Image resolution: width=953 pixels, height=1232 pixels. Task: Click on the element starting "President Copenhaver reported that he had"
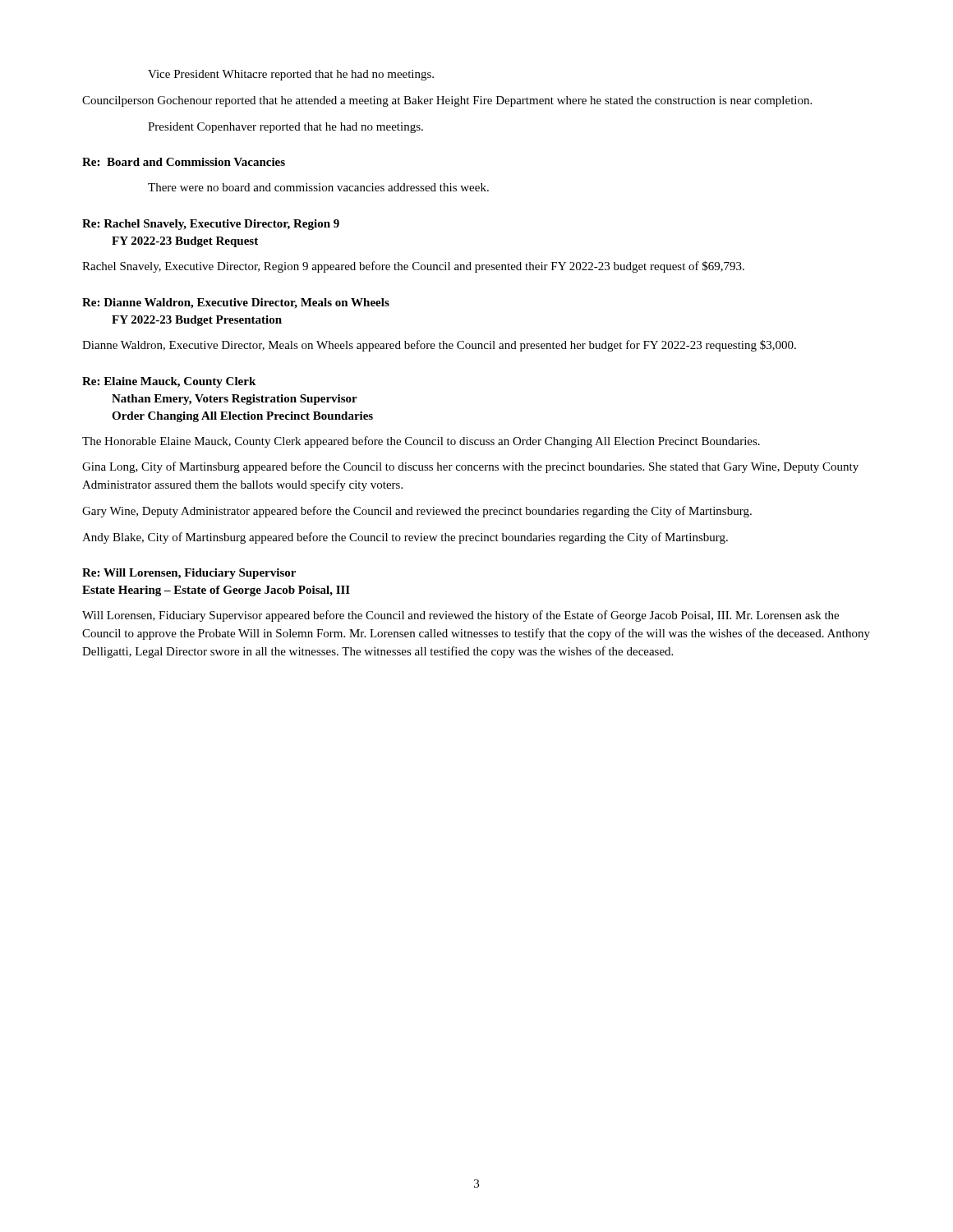tap(286, 126)
